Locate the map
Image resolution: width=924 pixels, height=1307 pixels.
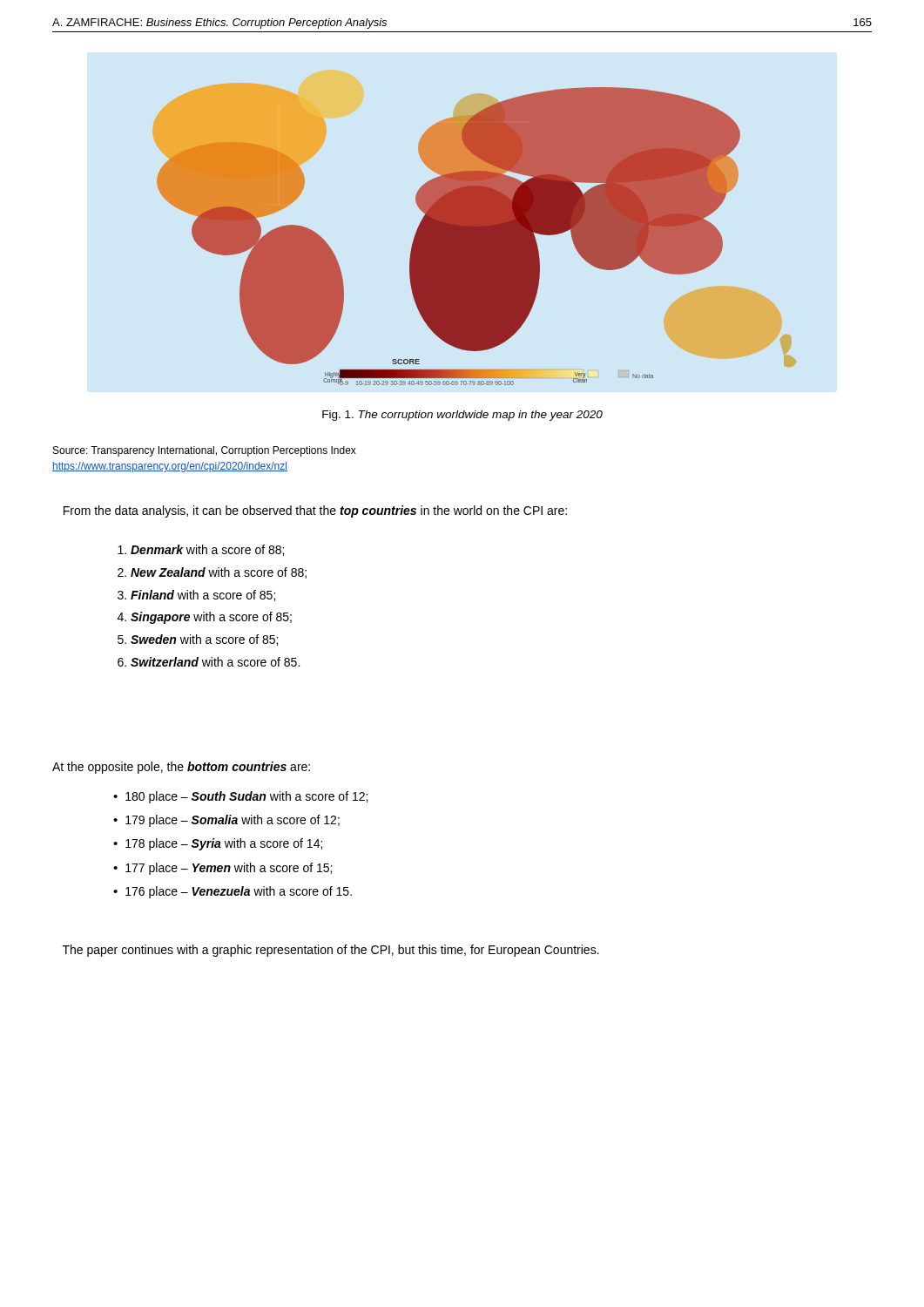point(462,222)
